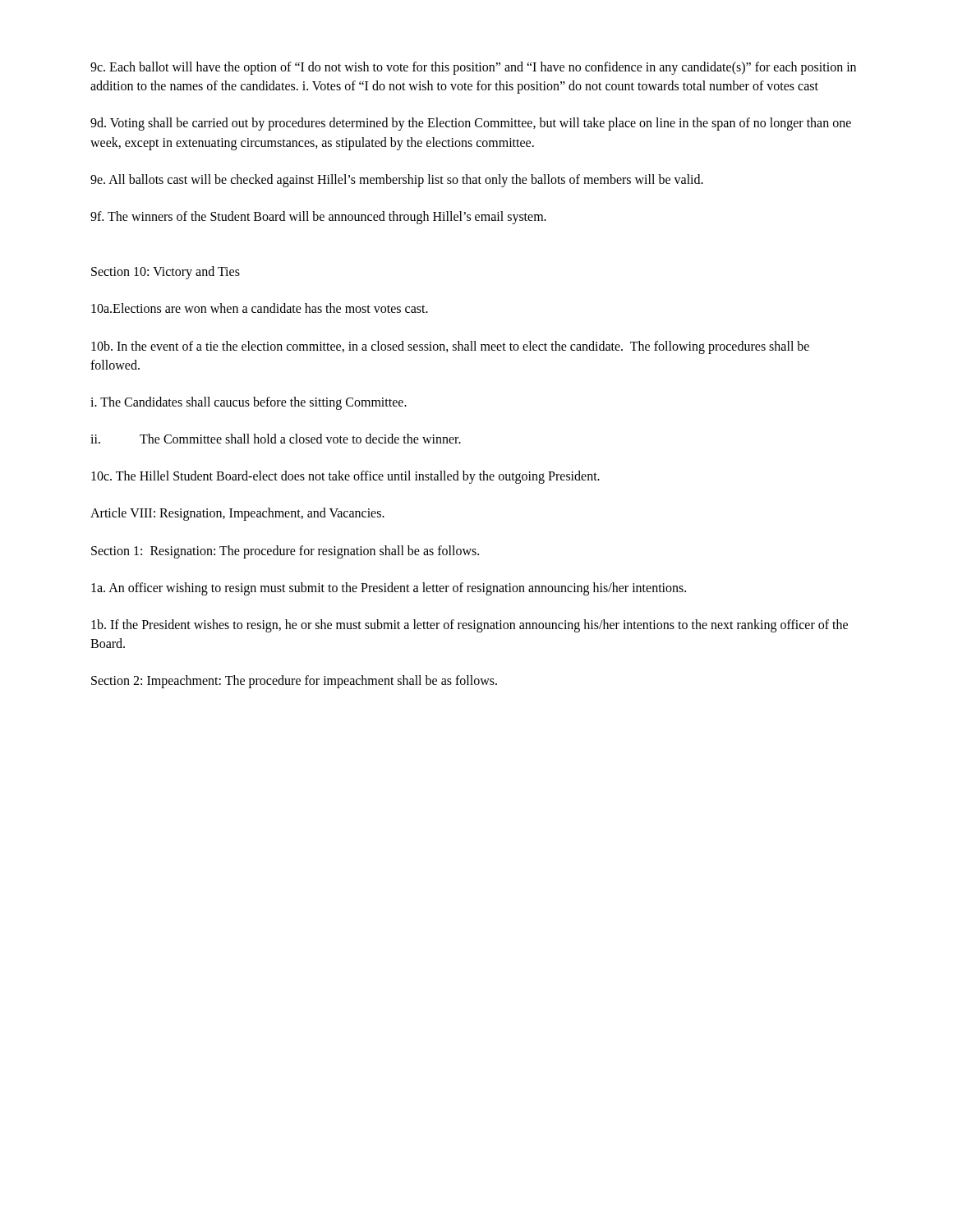Locate the element starting "Section 10: Victory and Ties"
This screenshot has width=953, height=1232.
tap(165, 272)
